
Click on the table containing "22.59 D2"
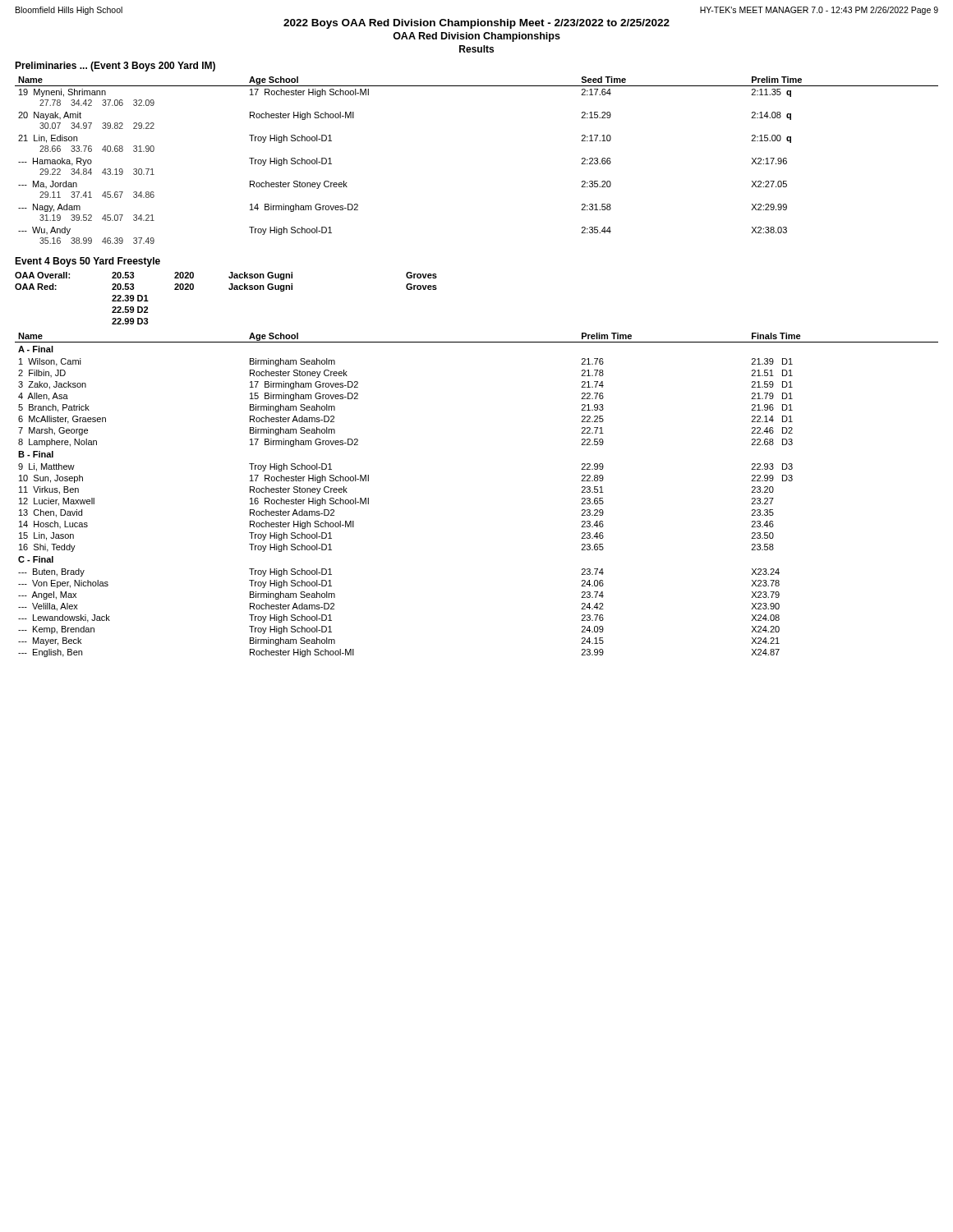[x=476, y=298]
